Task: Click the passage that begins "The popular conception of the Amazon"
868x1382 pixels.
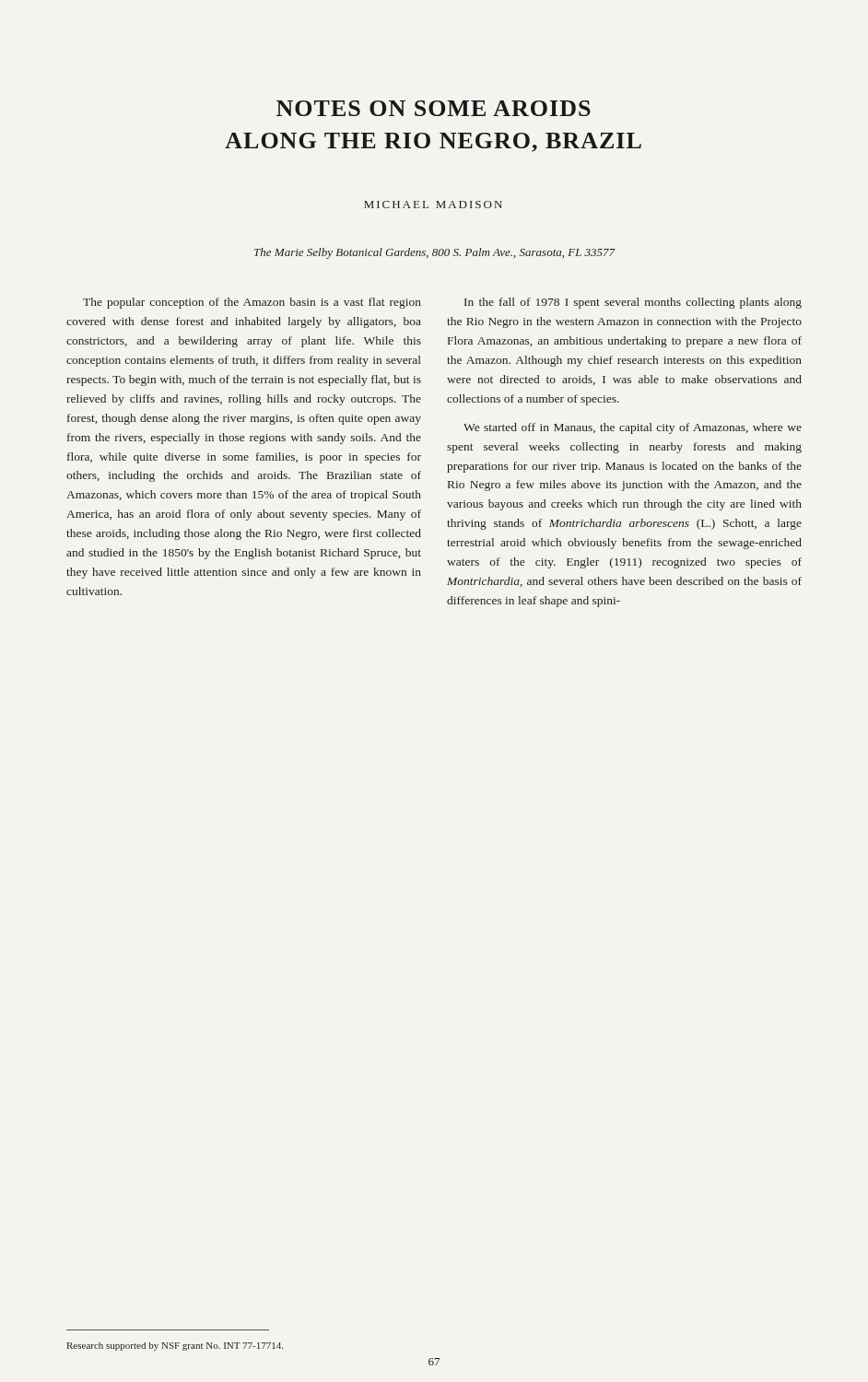Action: coord(244,447)
